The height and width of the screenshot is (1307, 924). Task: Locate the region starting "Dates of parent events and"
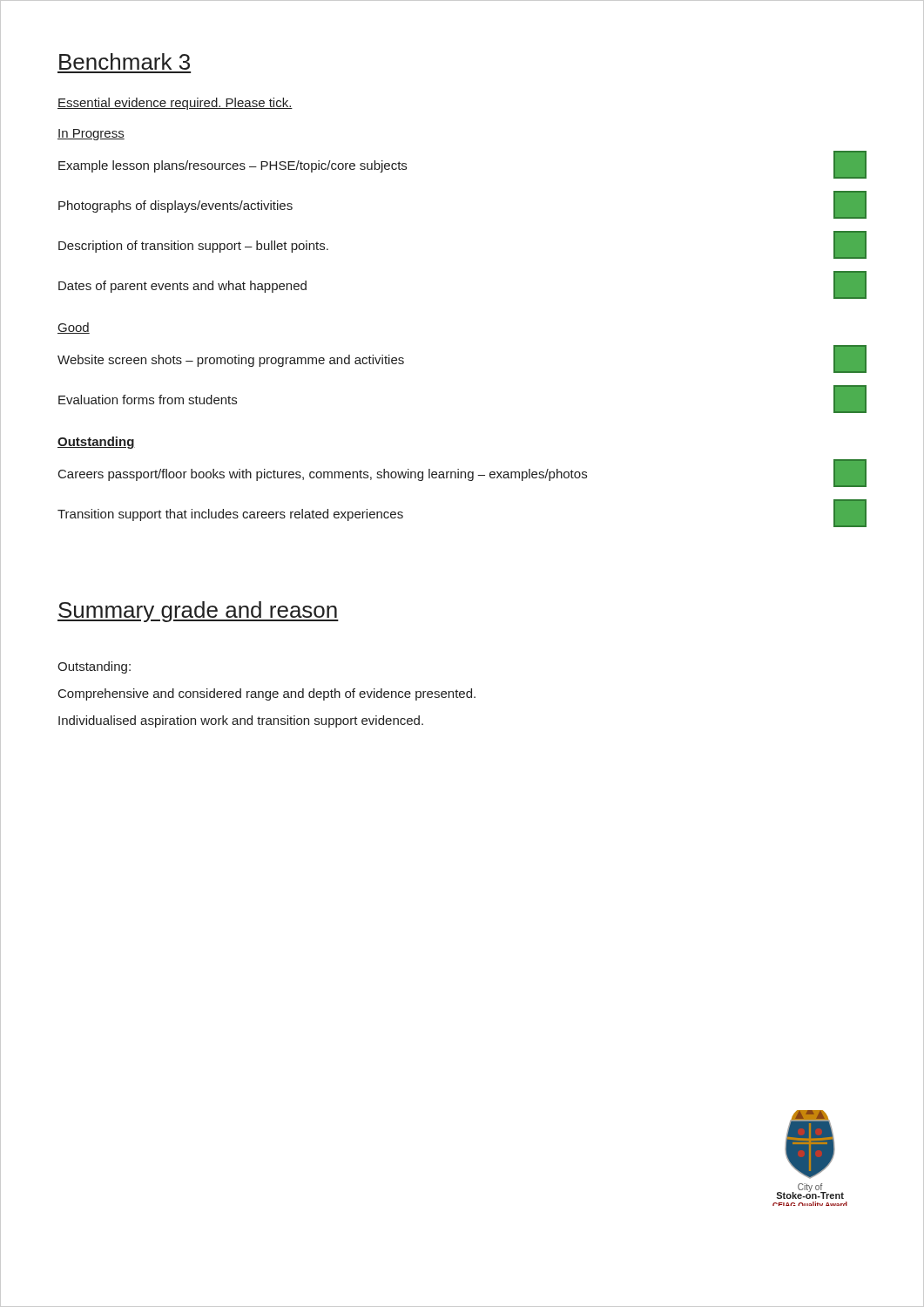coord(181,284)
